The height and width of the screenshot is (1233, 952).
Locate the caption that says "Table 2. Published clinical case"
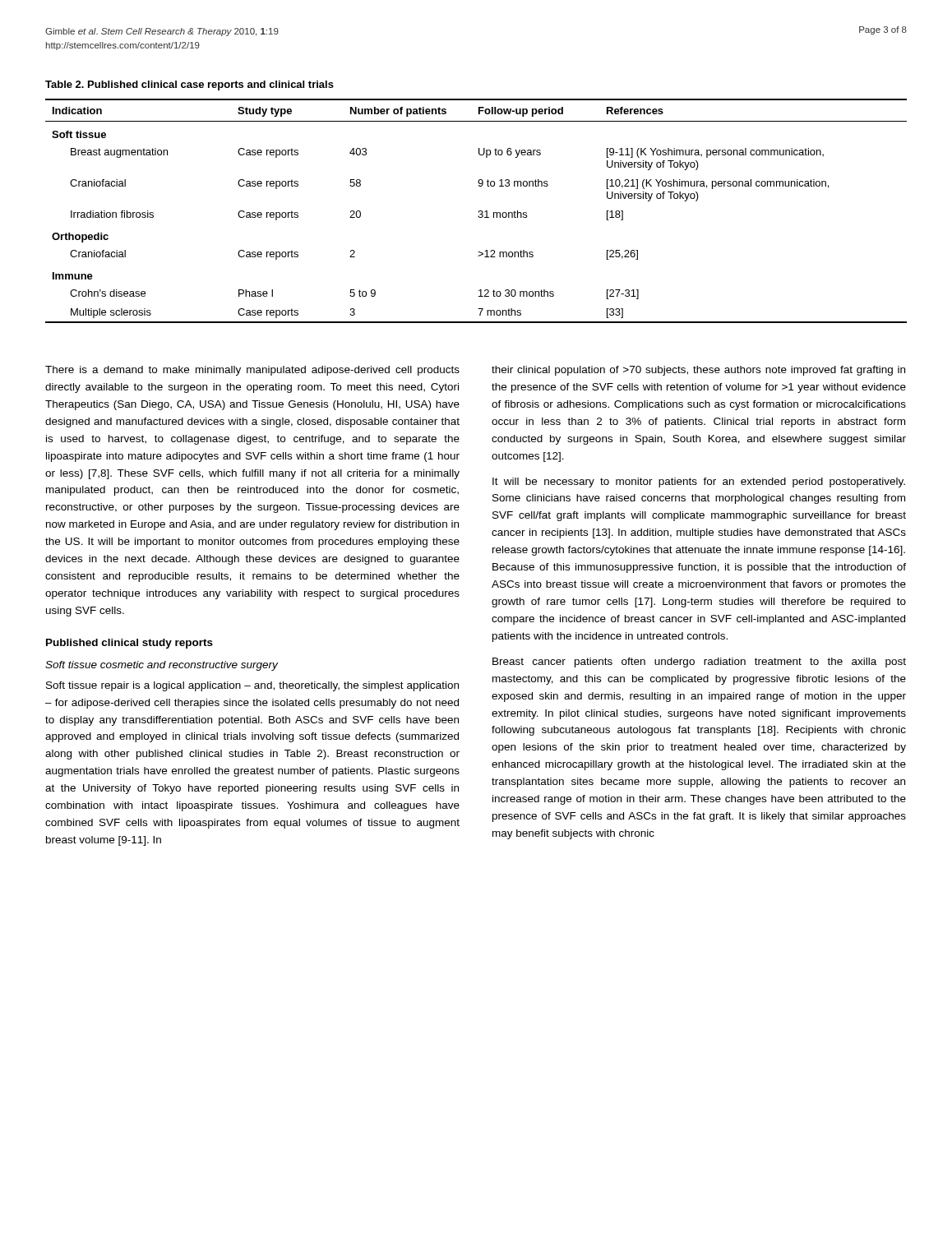pos(189,84)
